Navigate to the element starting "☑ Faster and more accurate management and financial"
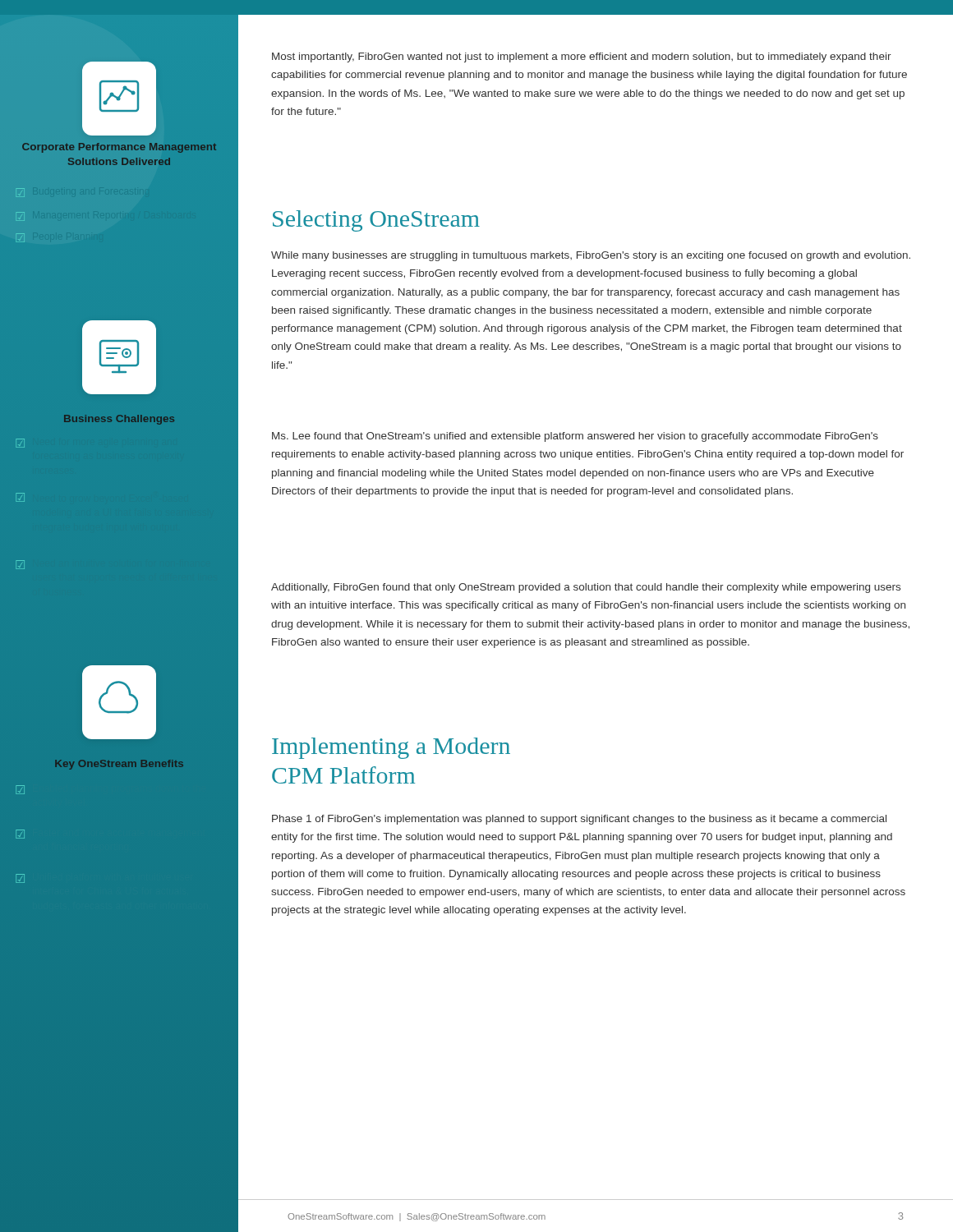This screenshot has width=953, height=1232. click(20, 834)
